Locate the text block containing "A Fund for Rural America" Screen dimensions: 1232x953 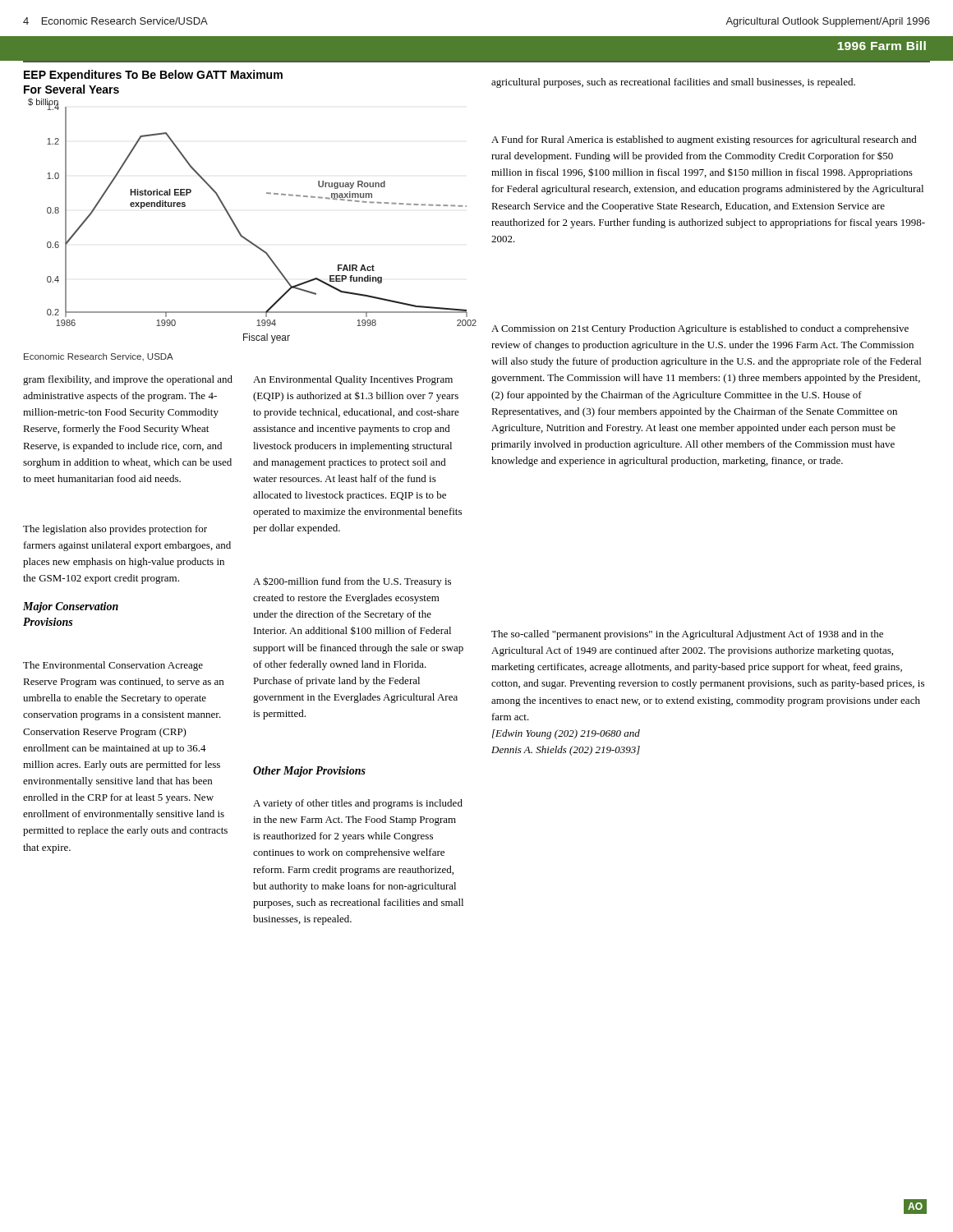tap(708, 189)
